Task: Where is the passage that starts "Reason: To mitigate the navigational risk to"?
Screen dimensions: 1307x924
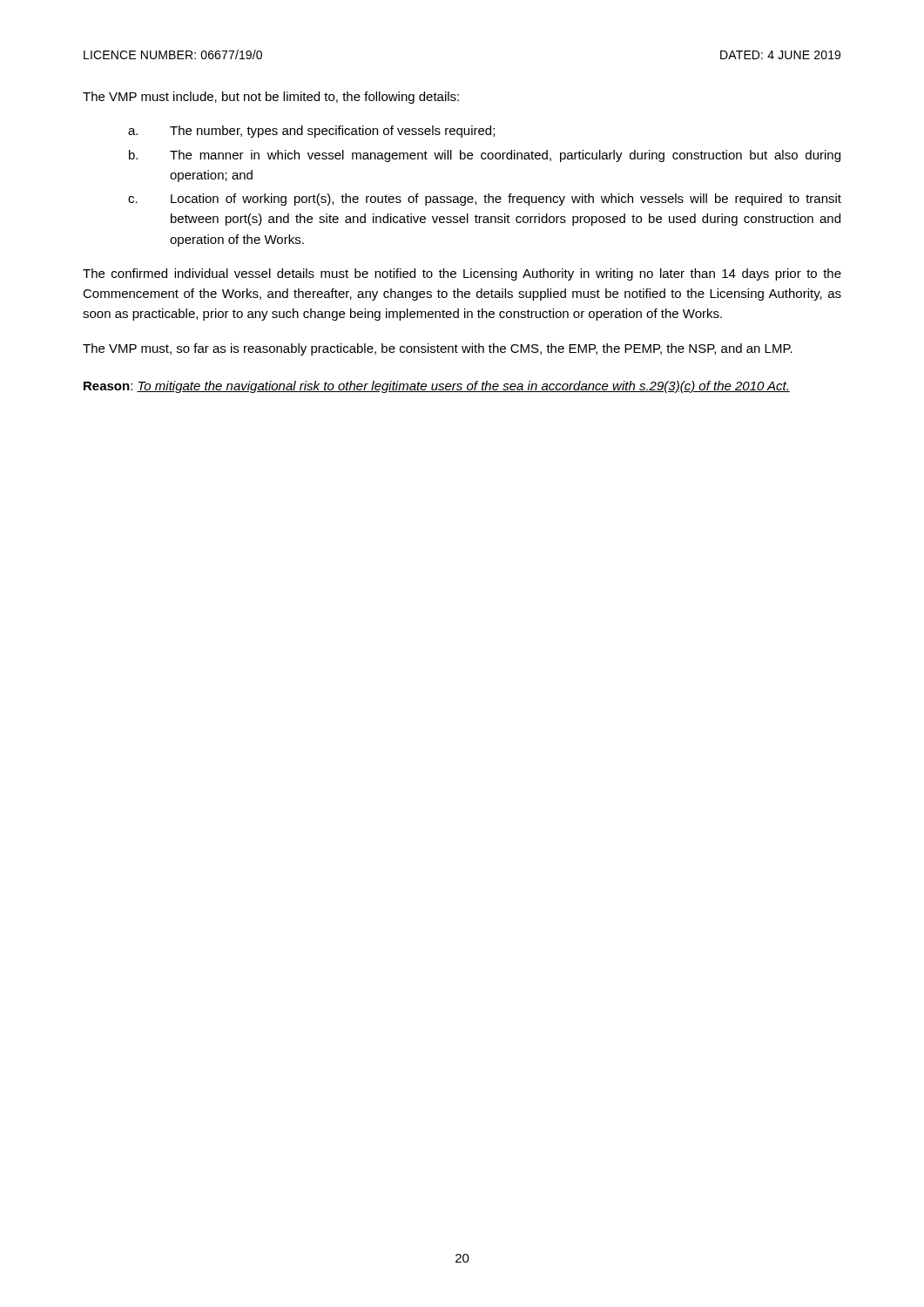Action: pos(436,385)
